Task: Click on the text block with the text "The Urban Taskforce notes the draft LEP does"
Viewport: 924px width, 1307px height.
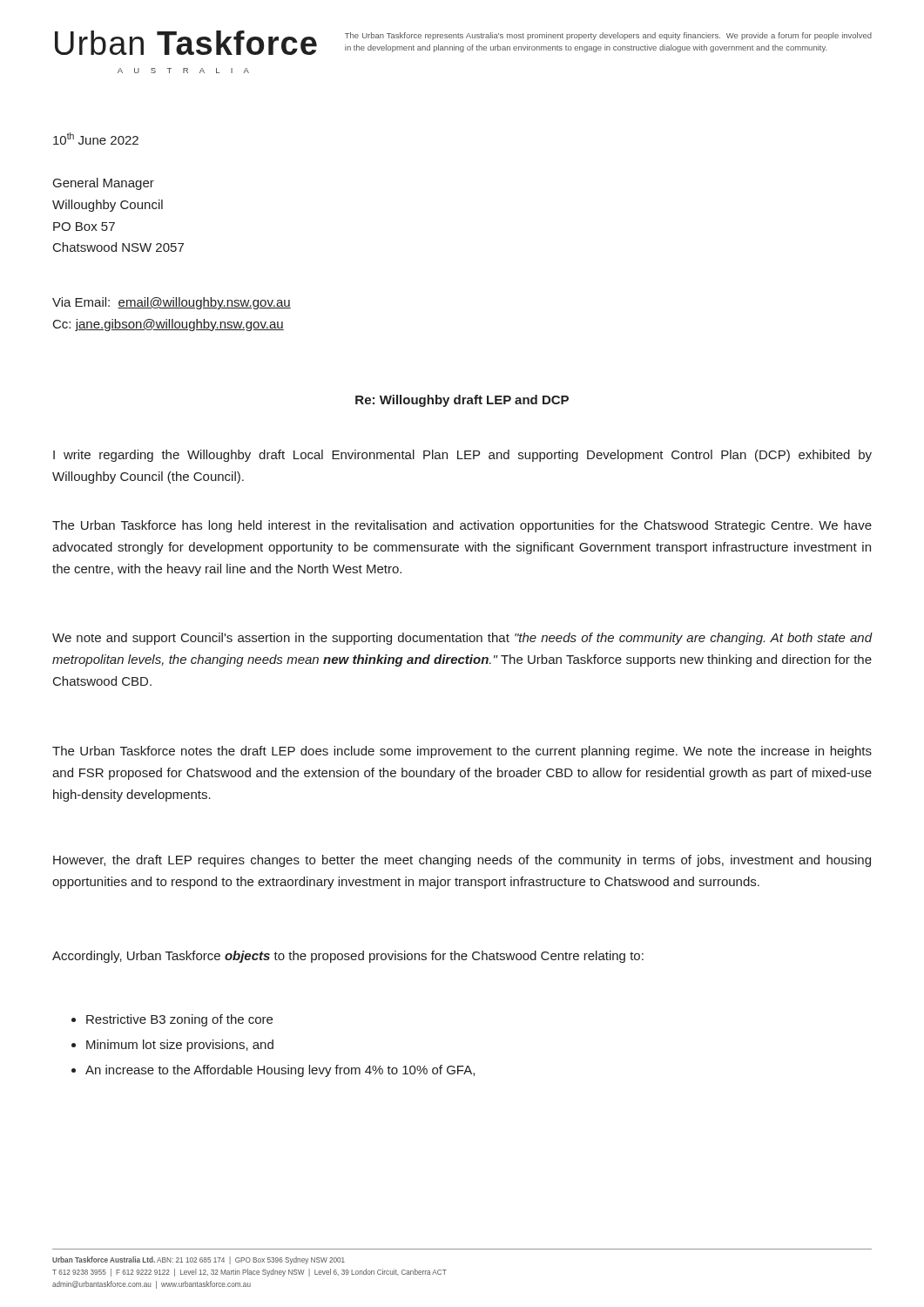Action: point(462,772)
